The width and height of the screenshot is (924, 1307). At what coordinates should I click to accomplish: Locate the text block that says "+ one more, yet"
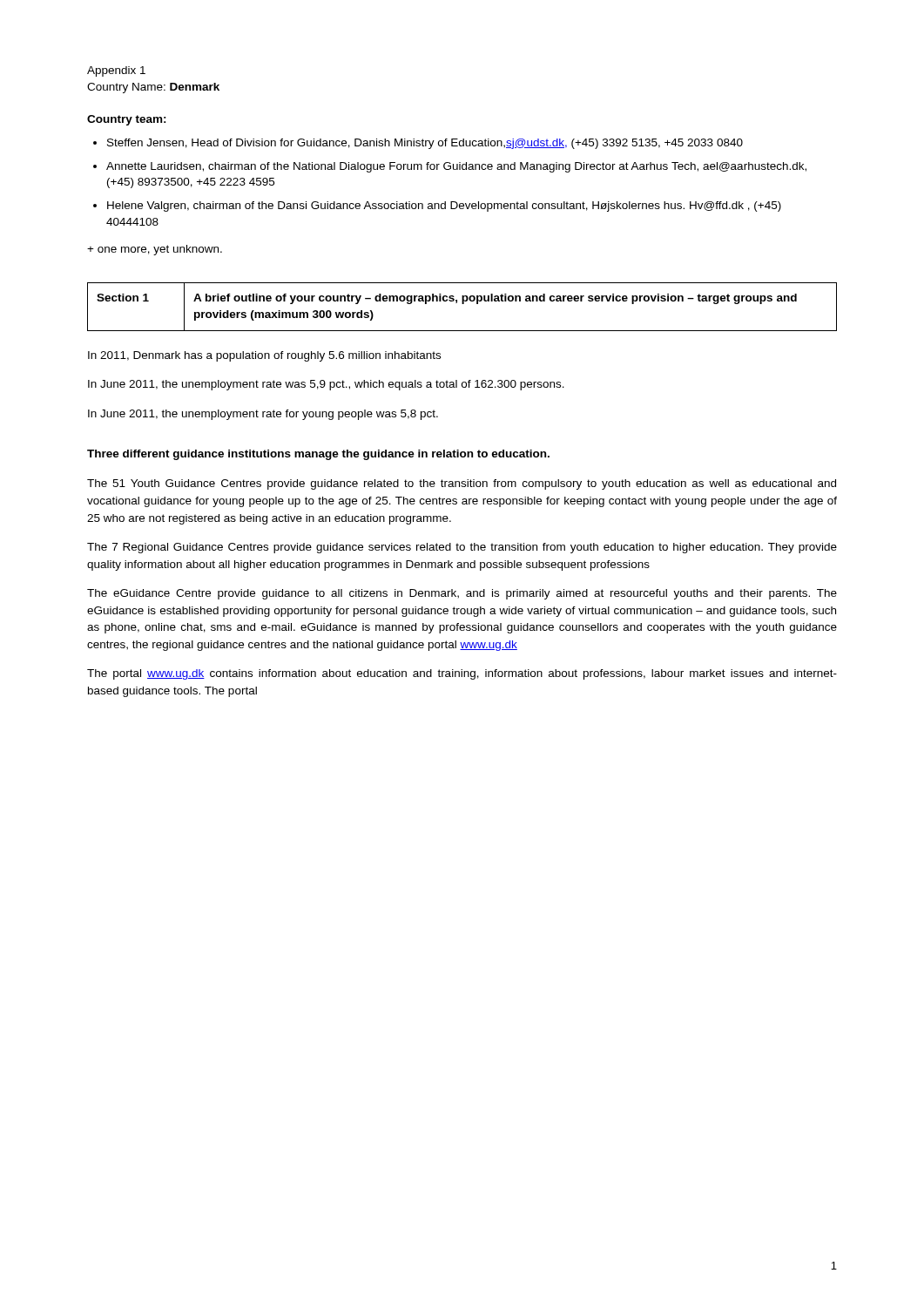[155, 249]
